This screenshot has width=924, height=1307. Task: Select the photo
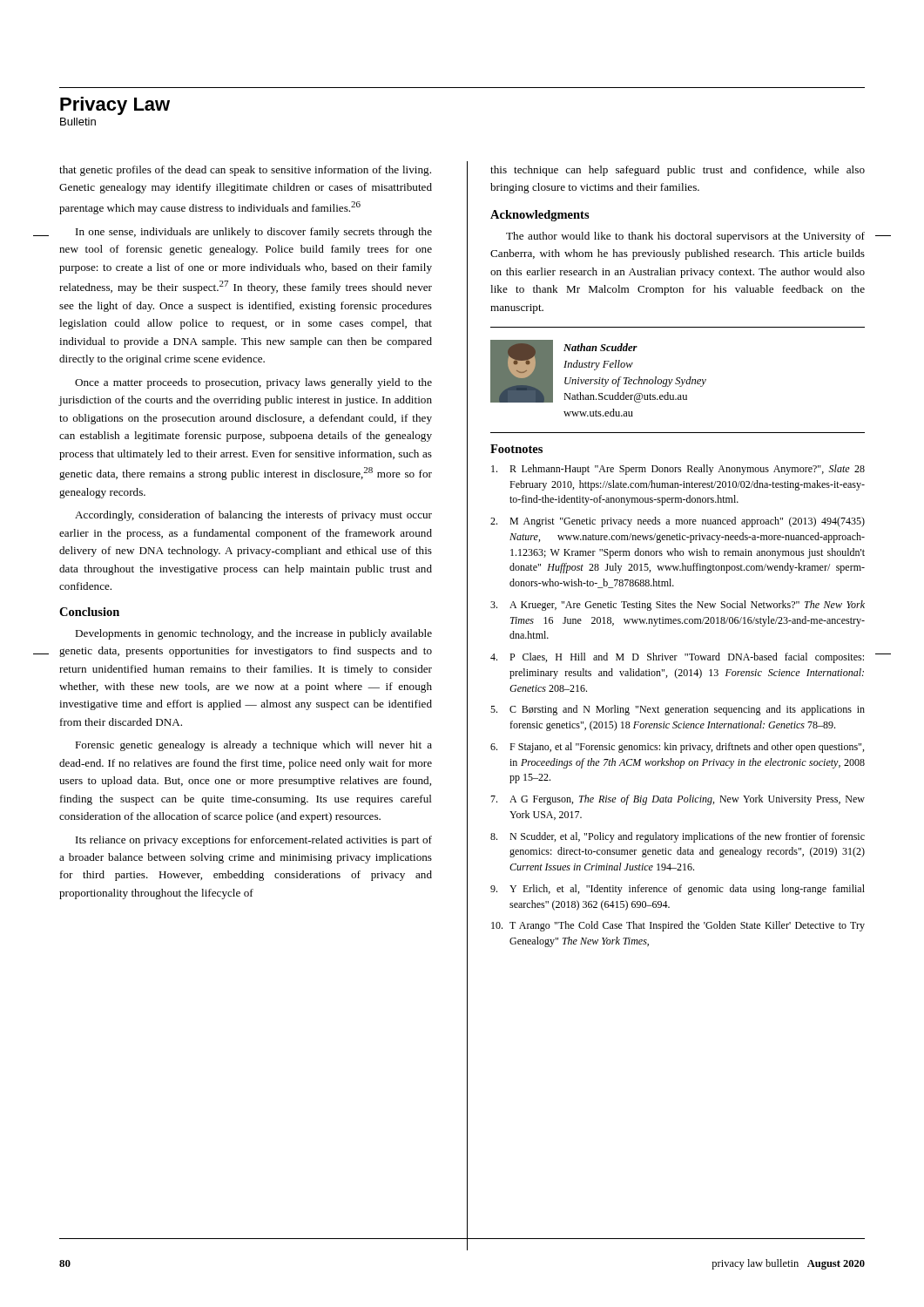click(x=522, y=371)
